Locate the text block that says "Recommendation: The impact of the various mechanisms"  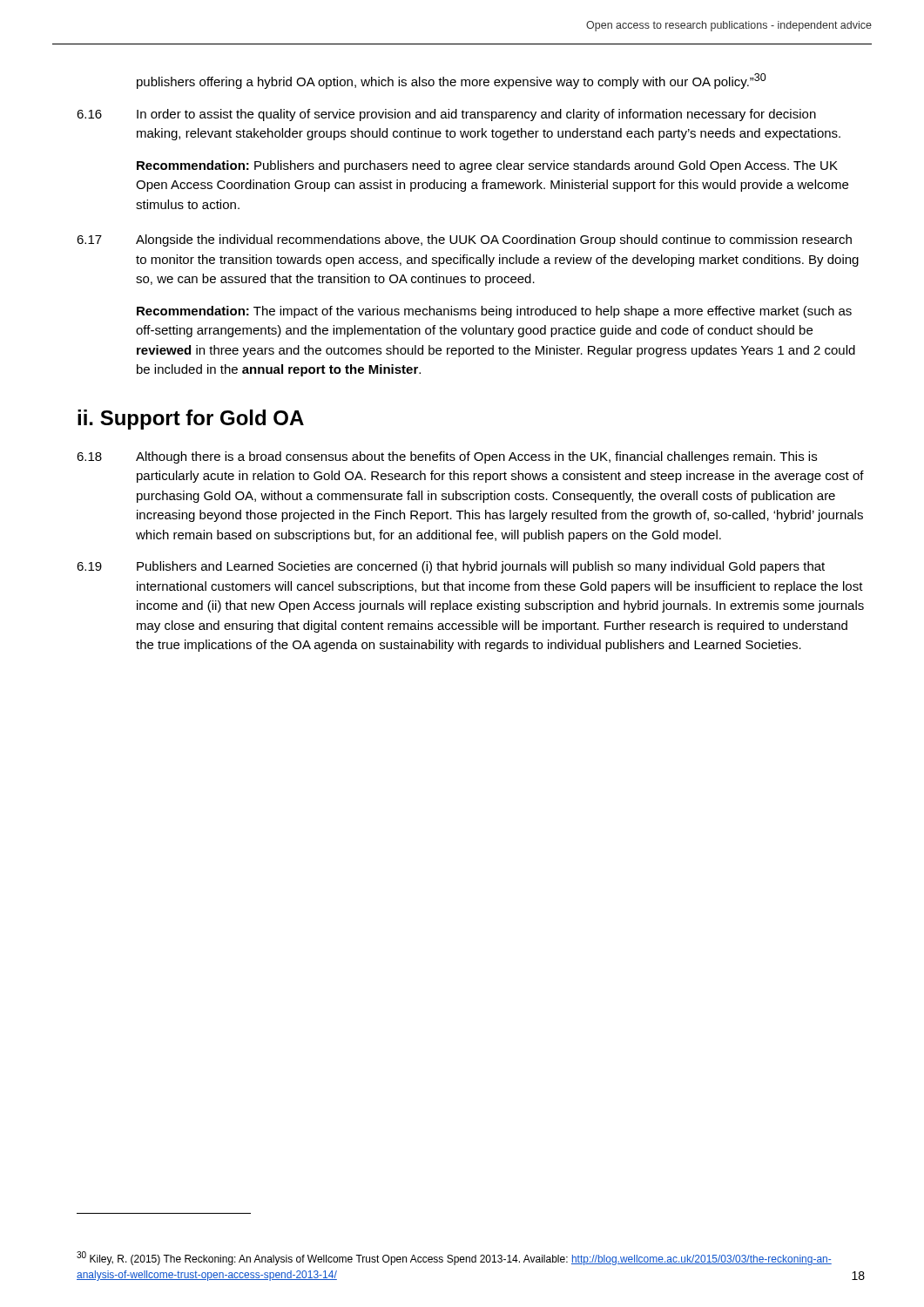[x=496, y=340]
